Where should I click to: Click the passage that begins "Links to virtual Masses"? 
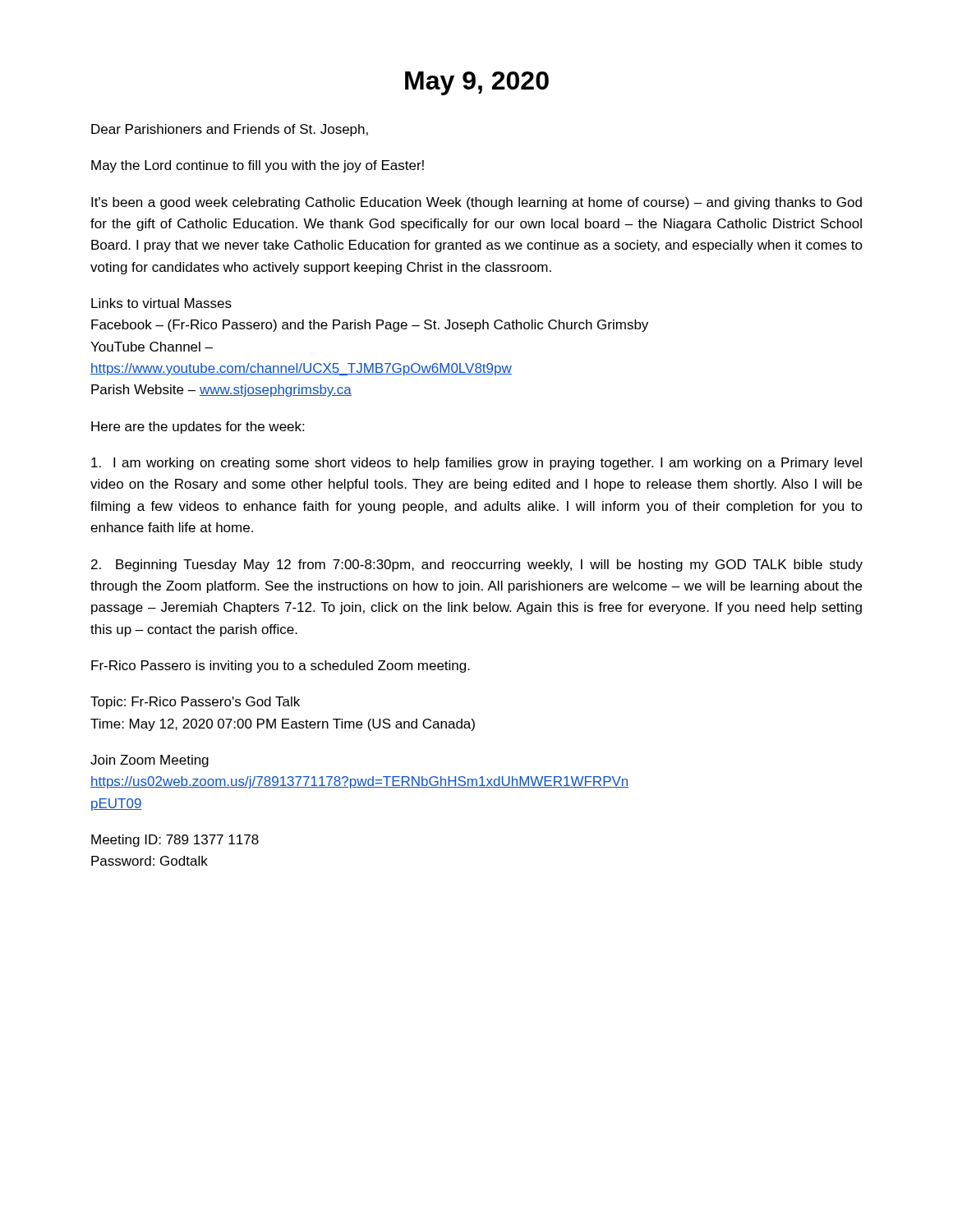pos(161,303)
